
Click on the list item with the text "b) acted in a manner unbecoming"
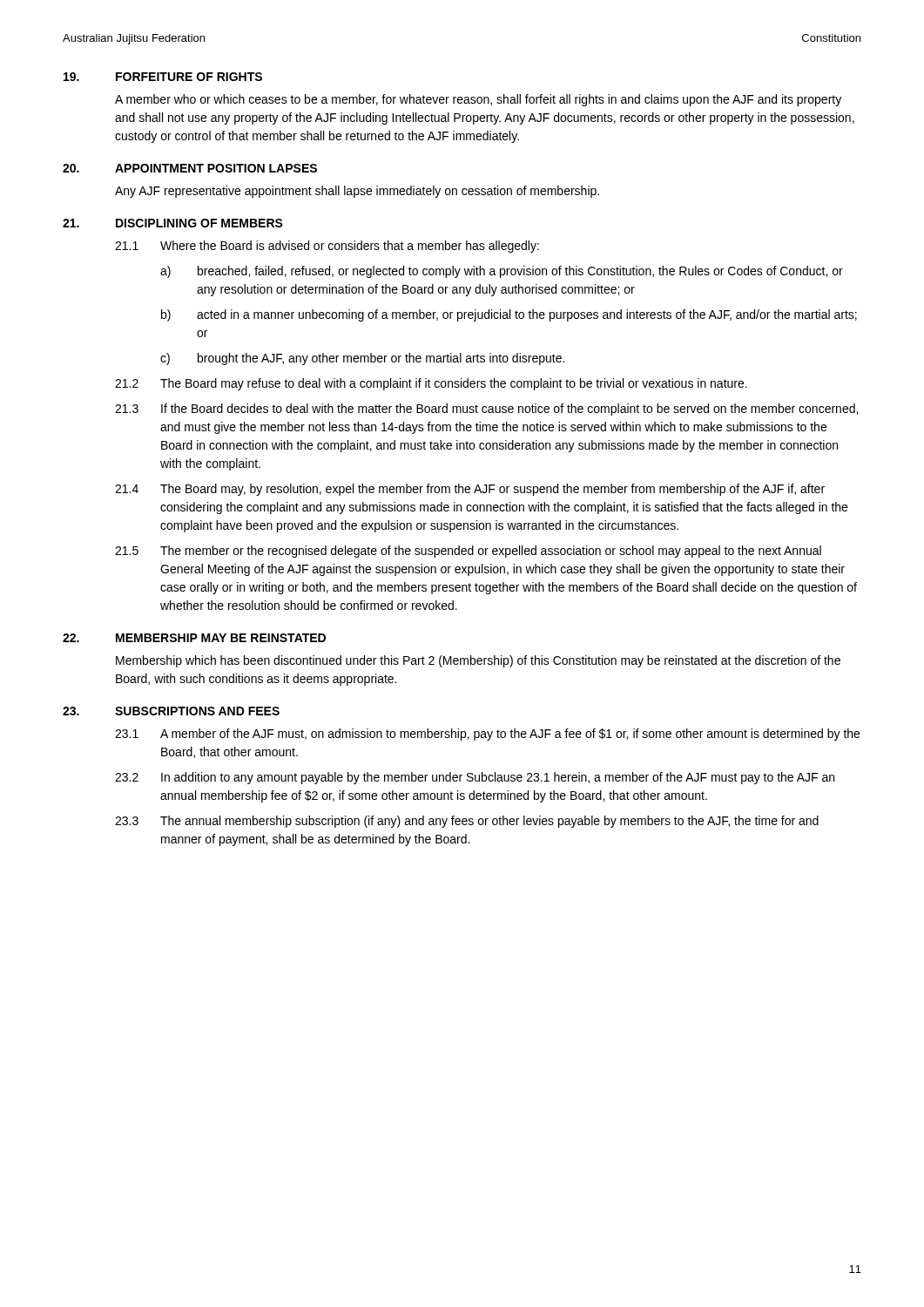[x=511, y=324]
